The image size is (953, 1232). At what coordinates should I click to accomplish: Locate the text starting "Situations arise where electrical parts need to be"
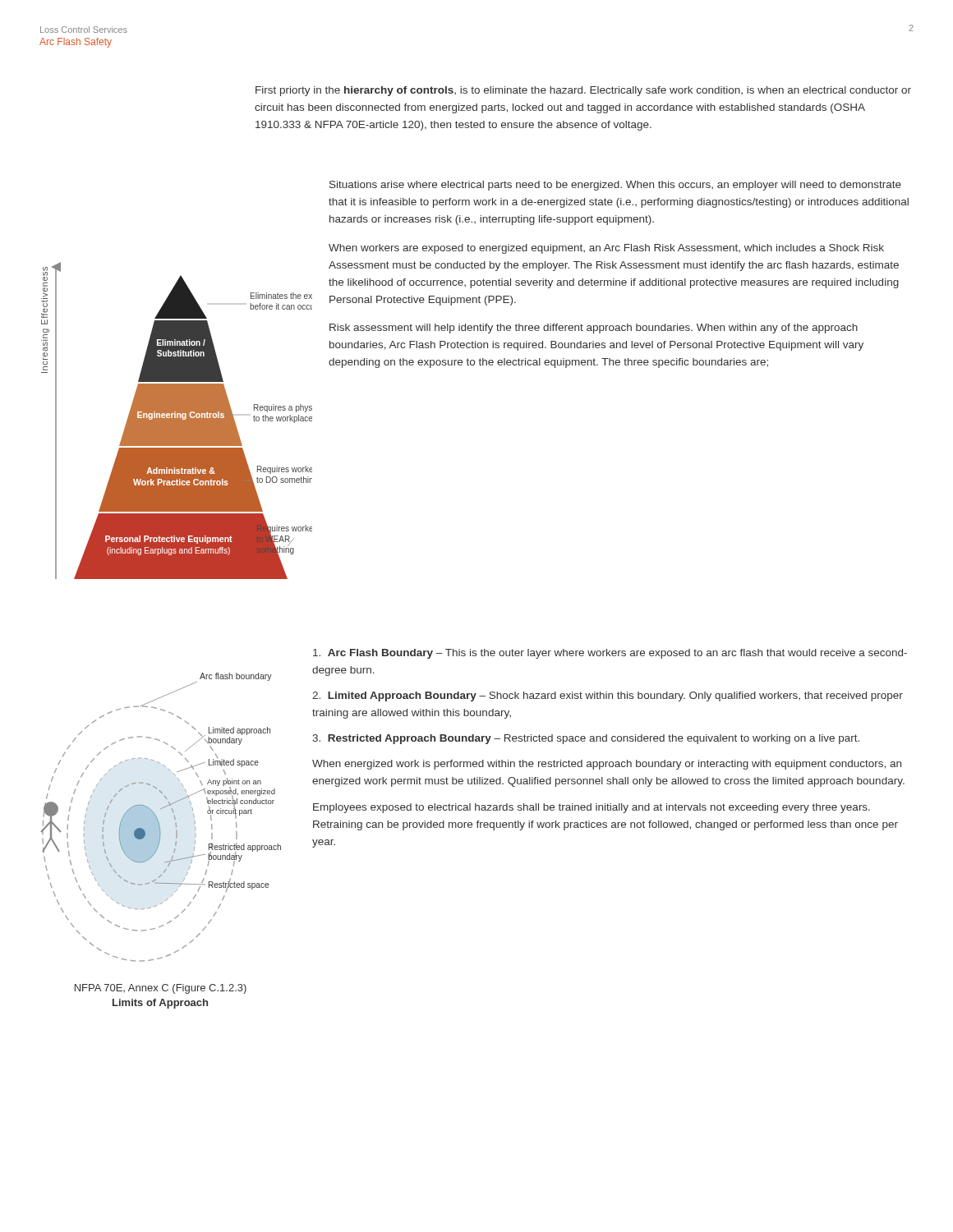621,274
